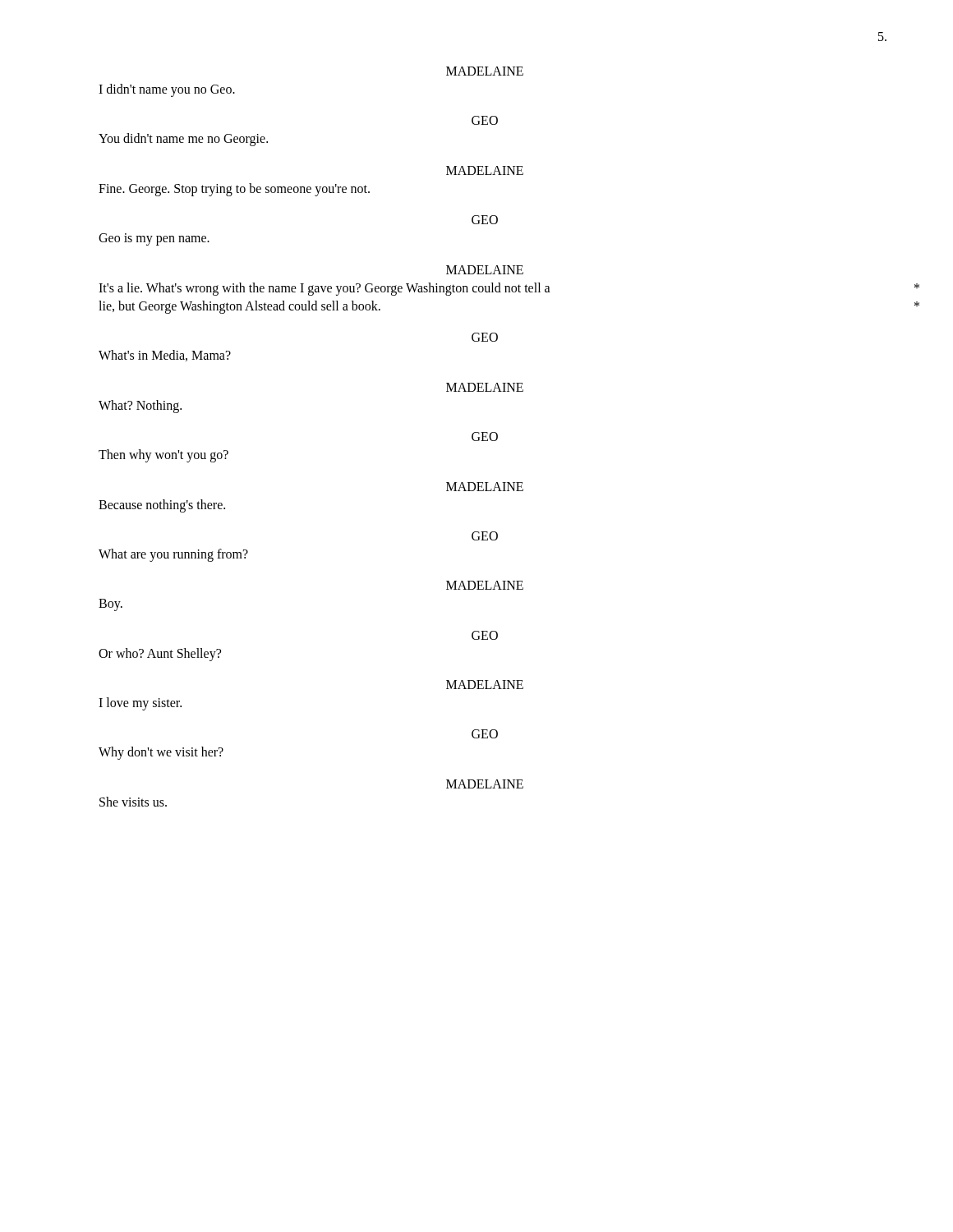Viewport: 953px width, 1232px height.
Task: Where does it say "GEO Or who? Aunt Shelley?"?
Action: (x=485, y=646)
